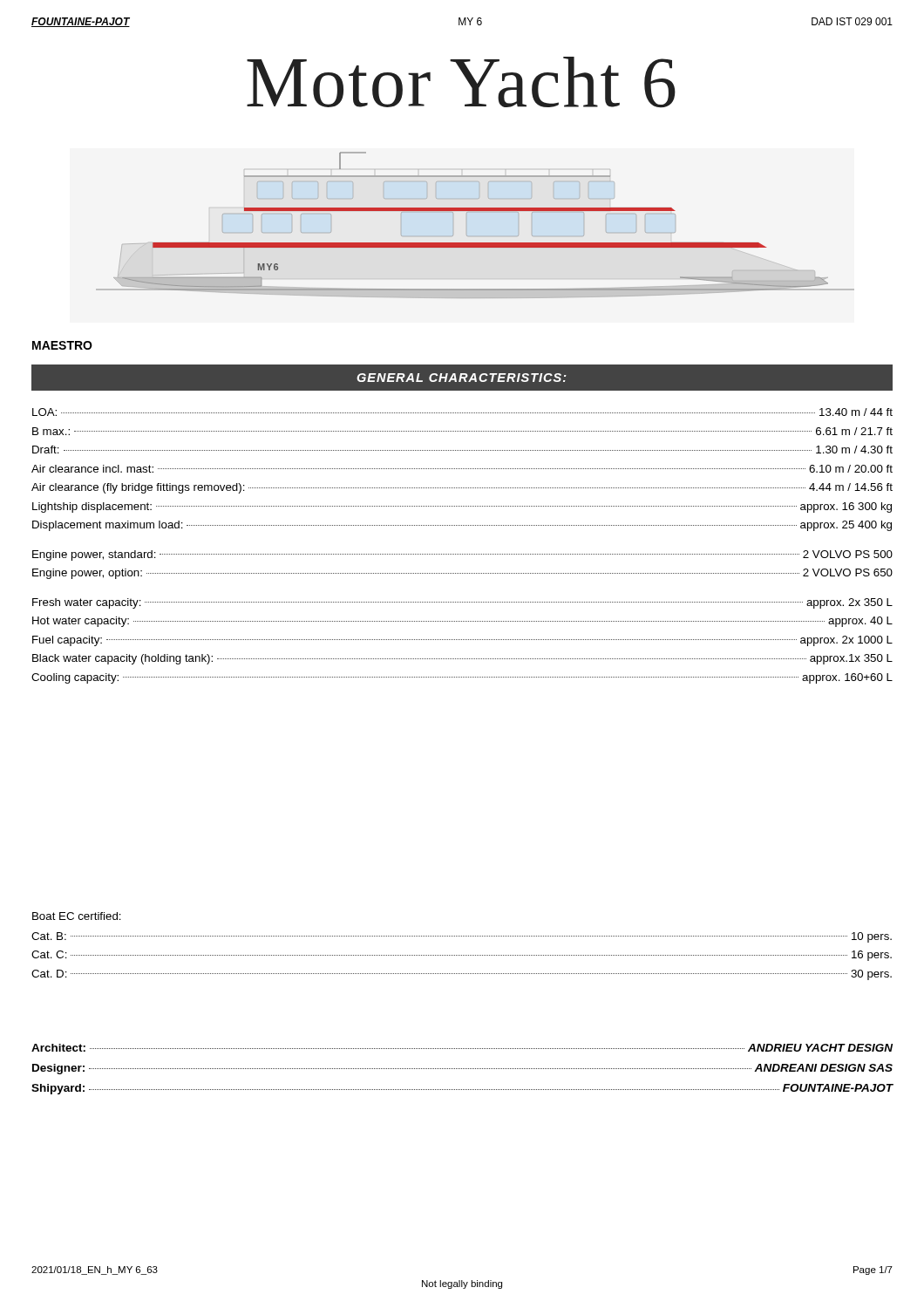Select the text block that says "Fresh water capacity: approx."

[462, 640]
